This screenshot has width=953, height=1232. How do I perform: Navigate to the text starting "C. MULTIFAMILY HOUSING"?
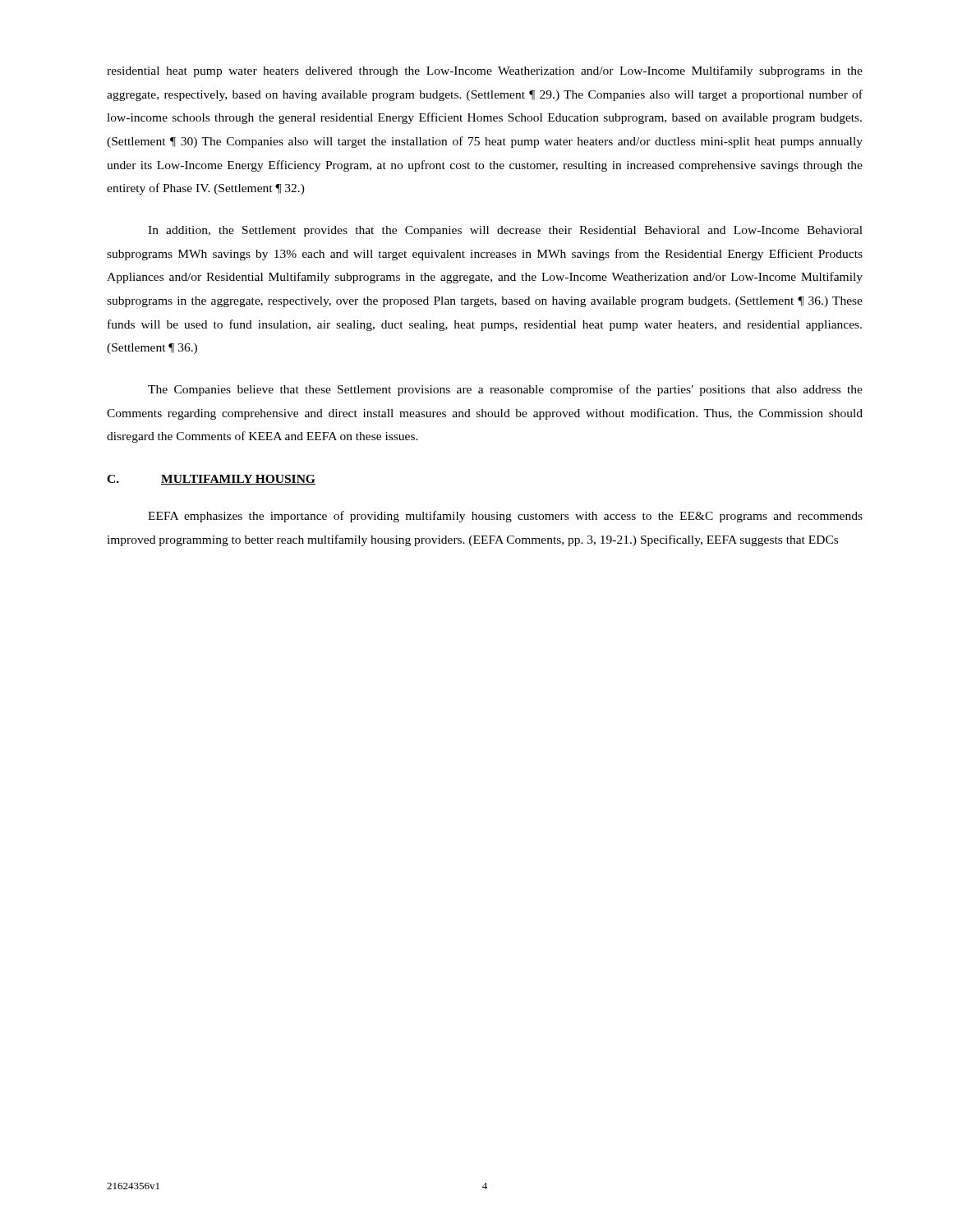211,479
